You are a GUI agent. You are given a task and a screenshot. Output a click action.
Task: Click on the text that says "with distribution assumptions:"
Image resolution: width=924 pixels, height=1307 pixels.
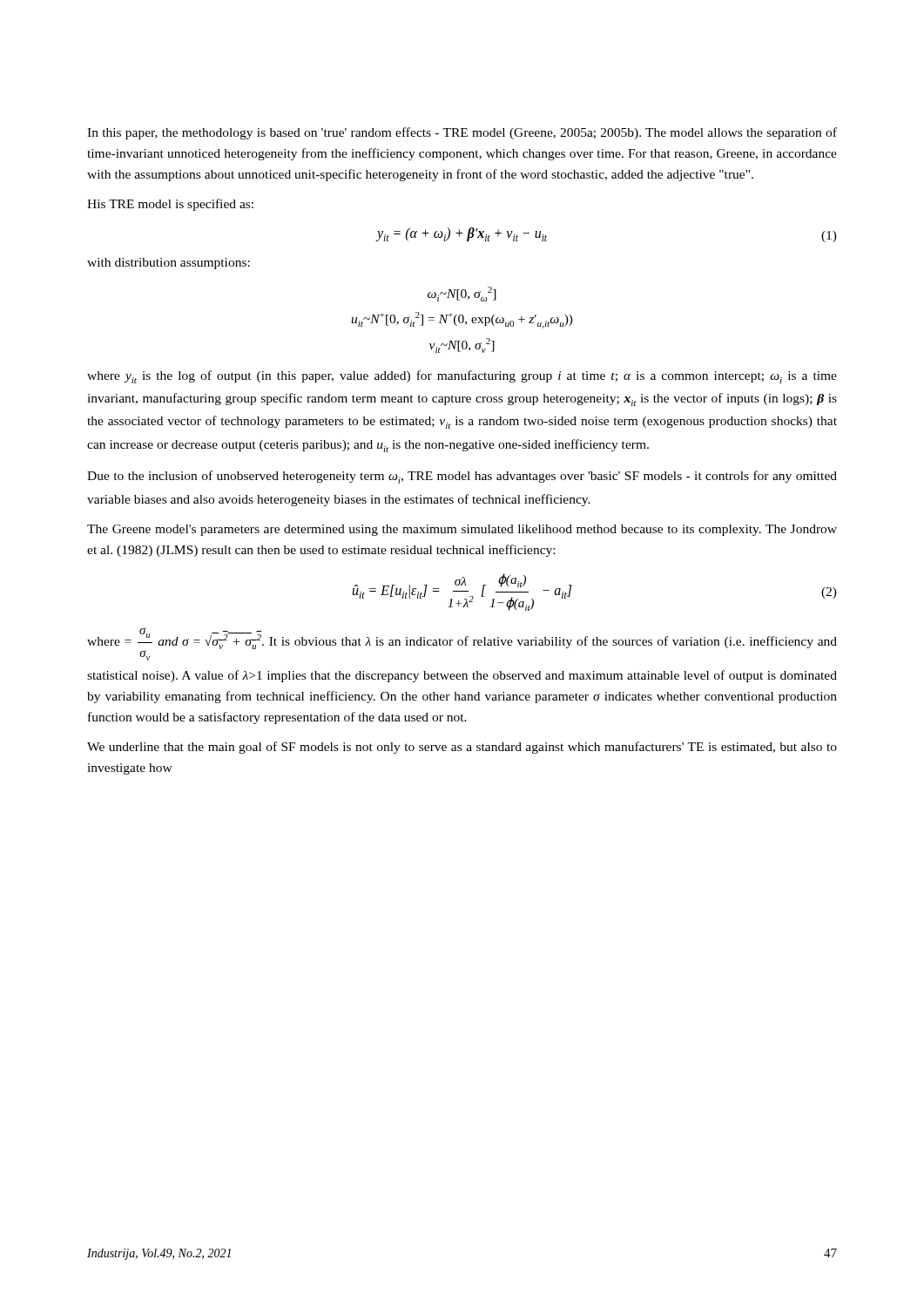(x=169, y=262)
